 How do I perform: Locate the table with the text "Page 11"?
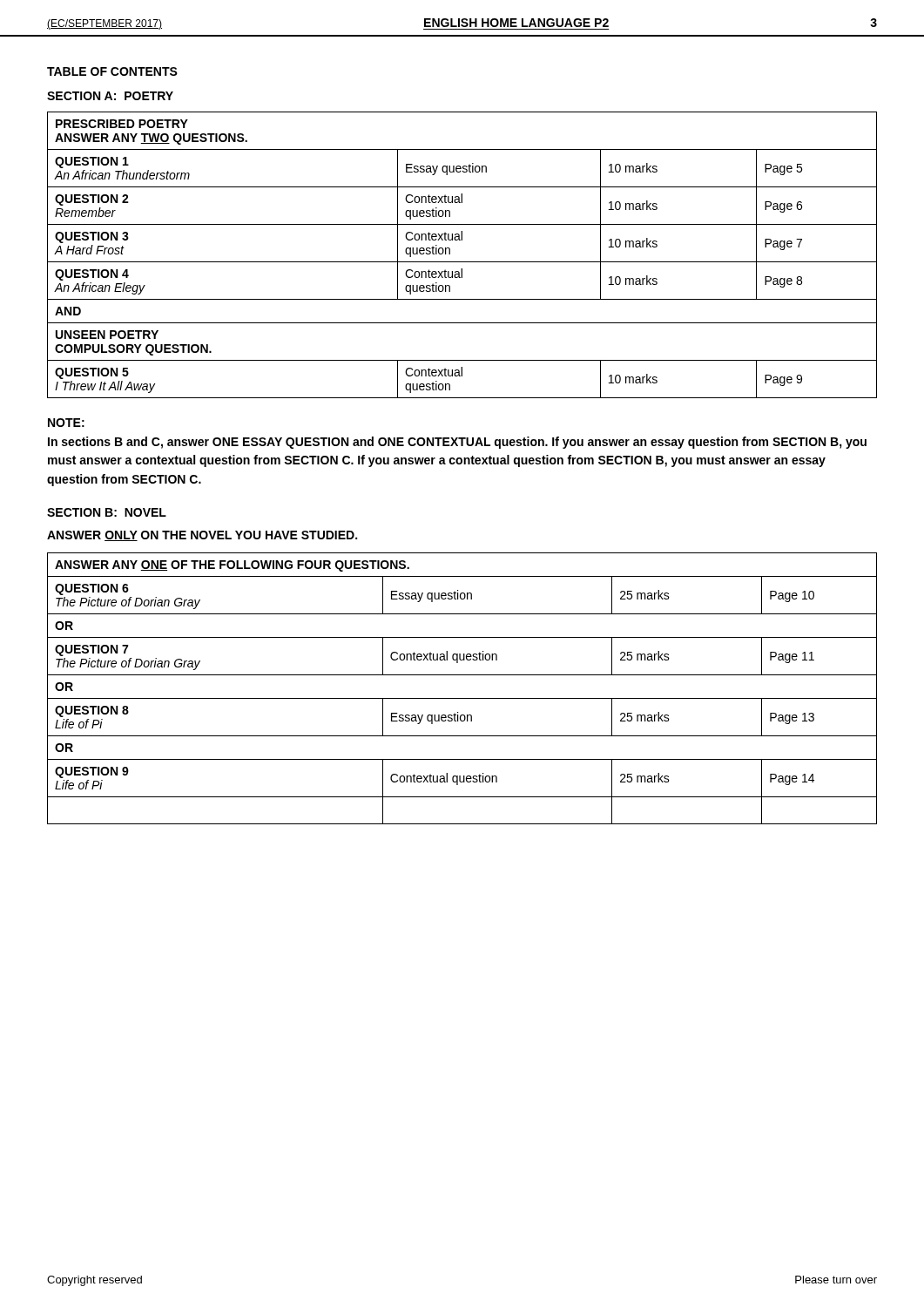pyautogui.click(x=462, y=688)
